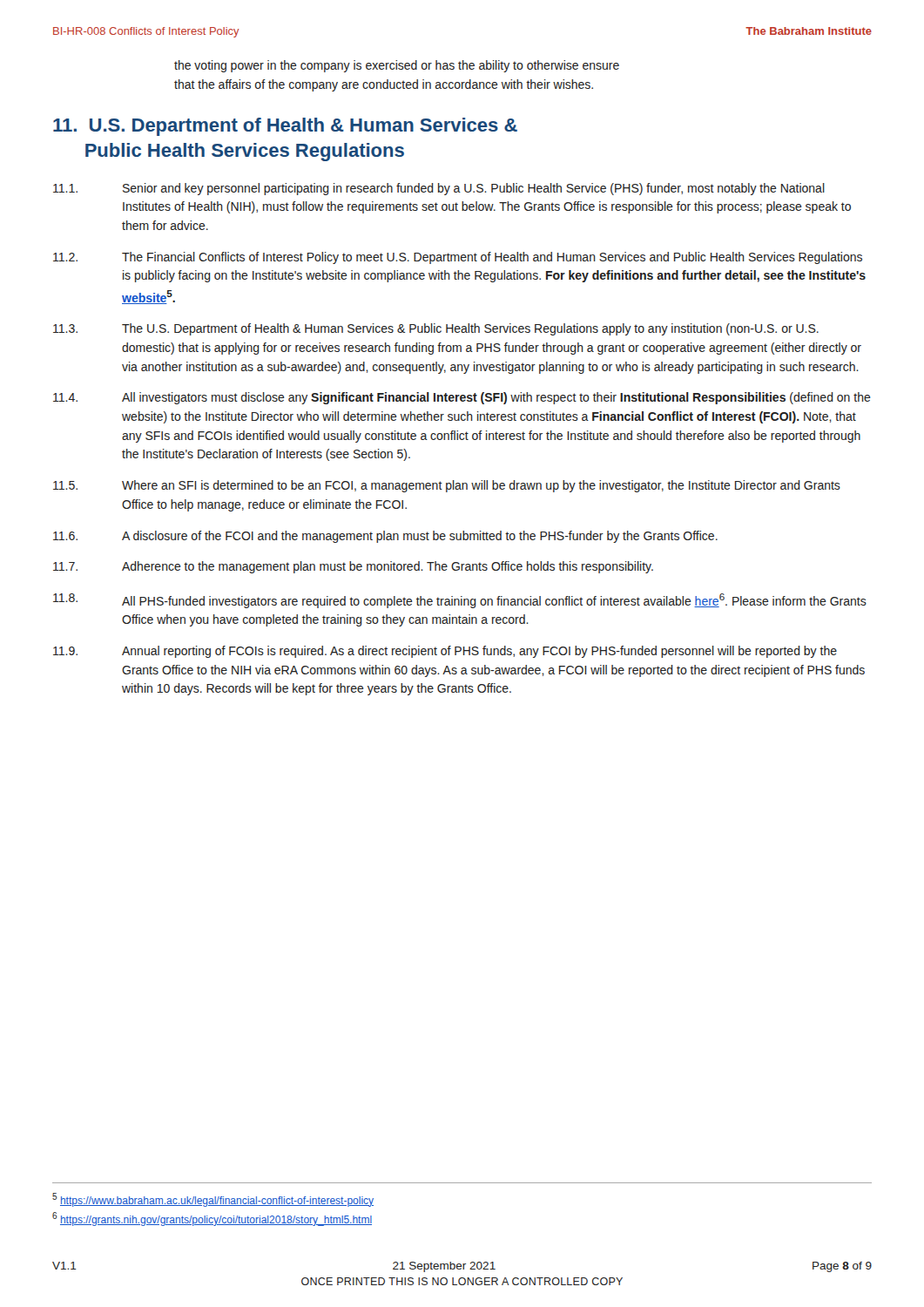Find the passage starting "11.7. Adherence to the management plan must"
Viewport: 924px width, 1307px height.
pos(462,567)
